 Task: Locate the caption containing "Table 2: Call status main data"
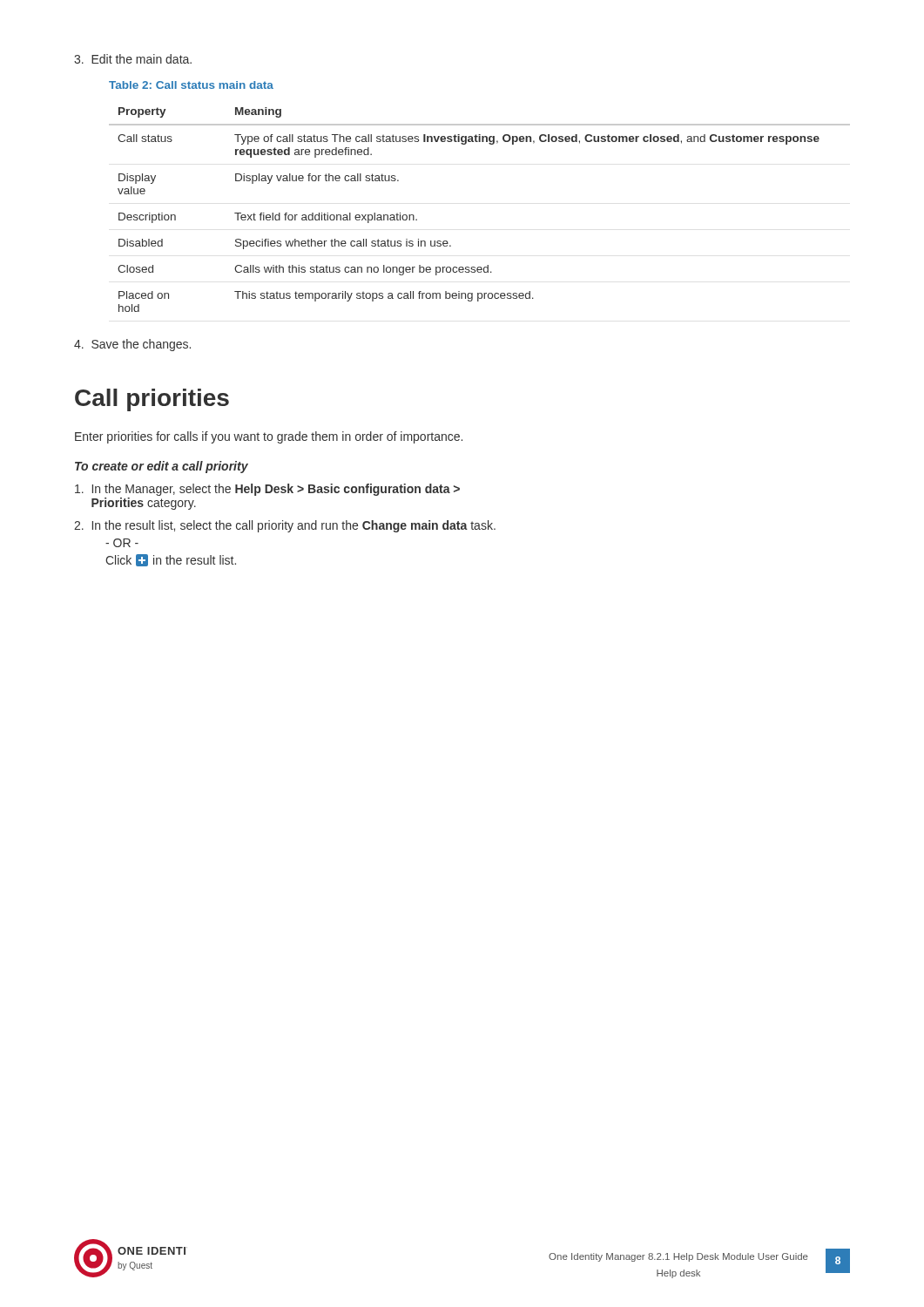191,85
